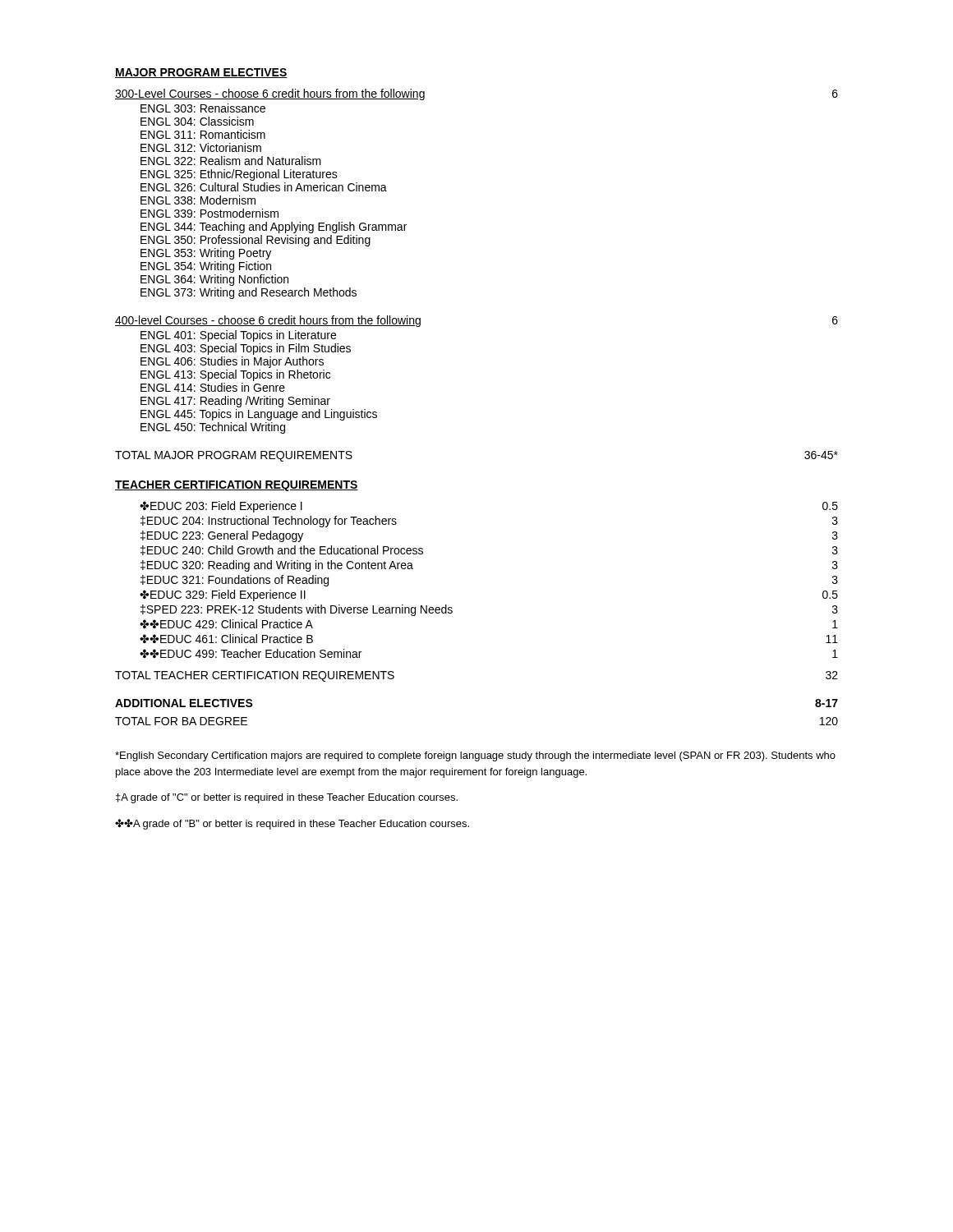
Task: Click on the list item that says "300-Level Courses - choose 6 credit hours from"
Action: [267, 94]
